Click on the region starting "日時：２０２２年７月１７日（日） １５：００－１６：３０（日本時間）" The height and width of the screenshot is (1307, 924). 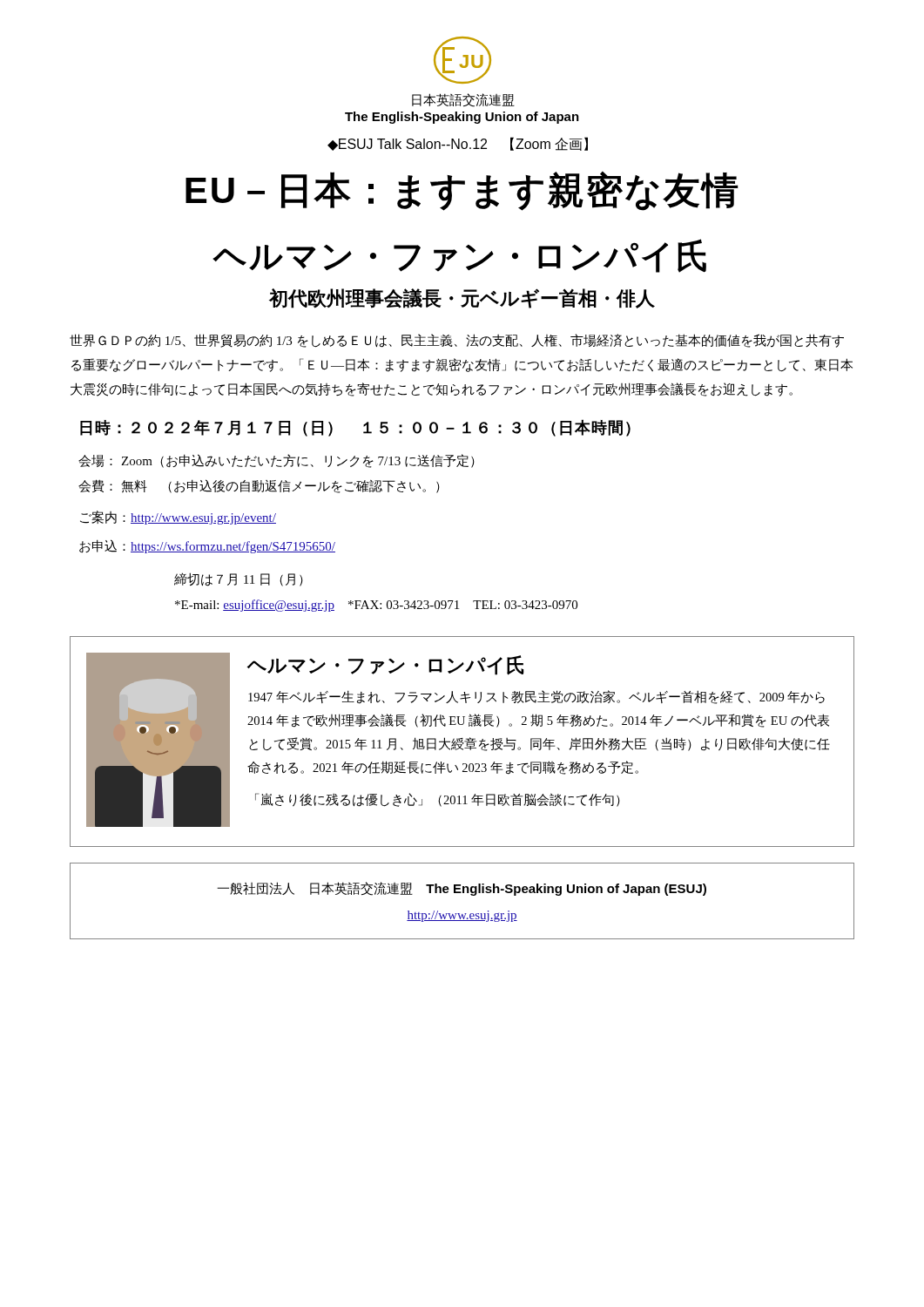tap(360, 428)
